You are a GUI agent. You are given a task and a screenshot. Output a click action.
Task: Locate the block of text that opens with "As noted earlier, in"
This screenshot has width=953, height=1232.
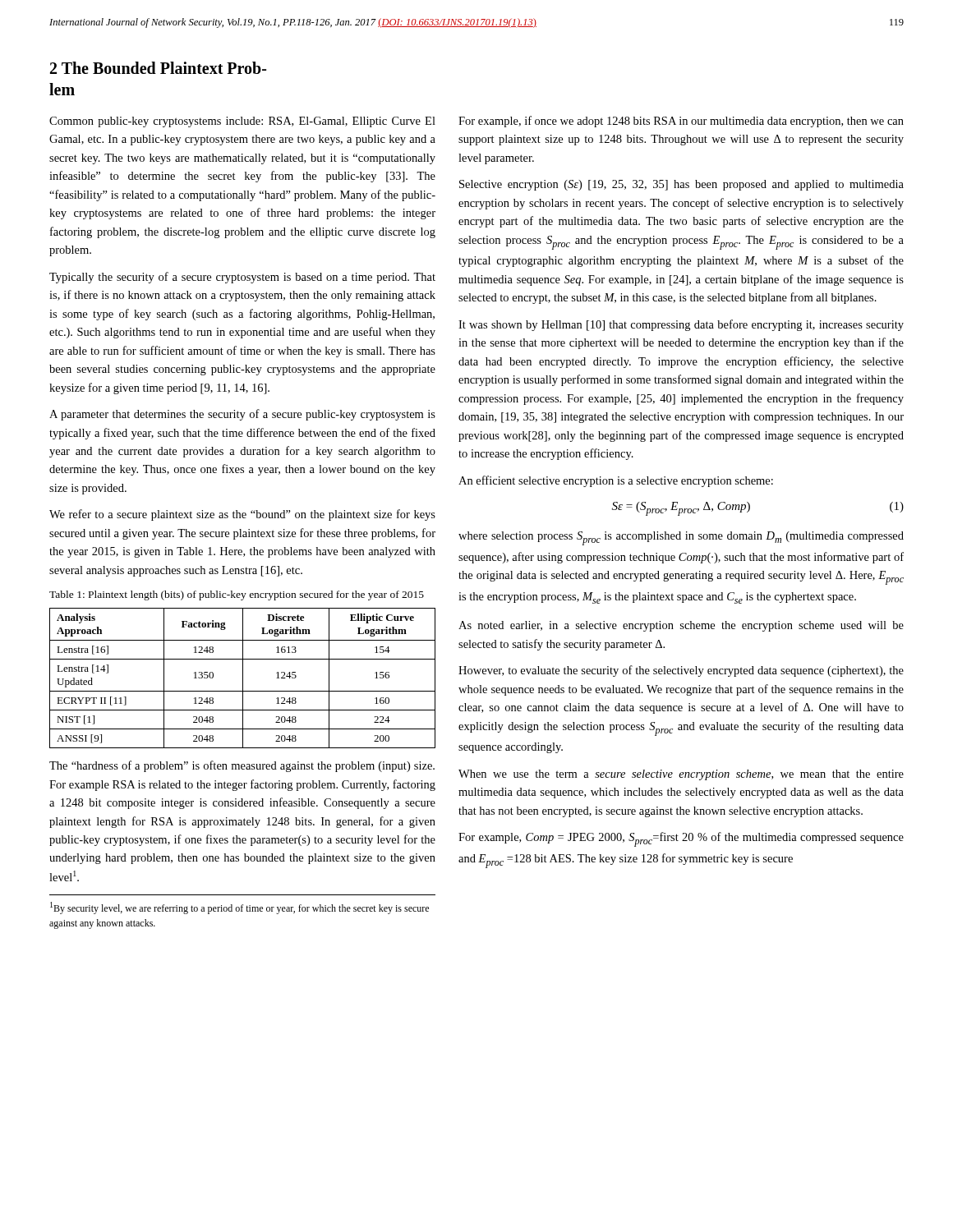[x=681, y=635]
